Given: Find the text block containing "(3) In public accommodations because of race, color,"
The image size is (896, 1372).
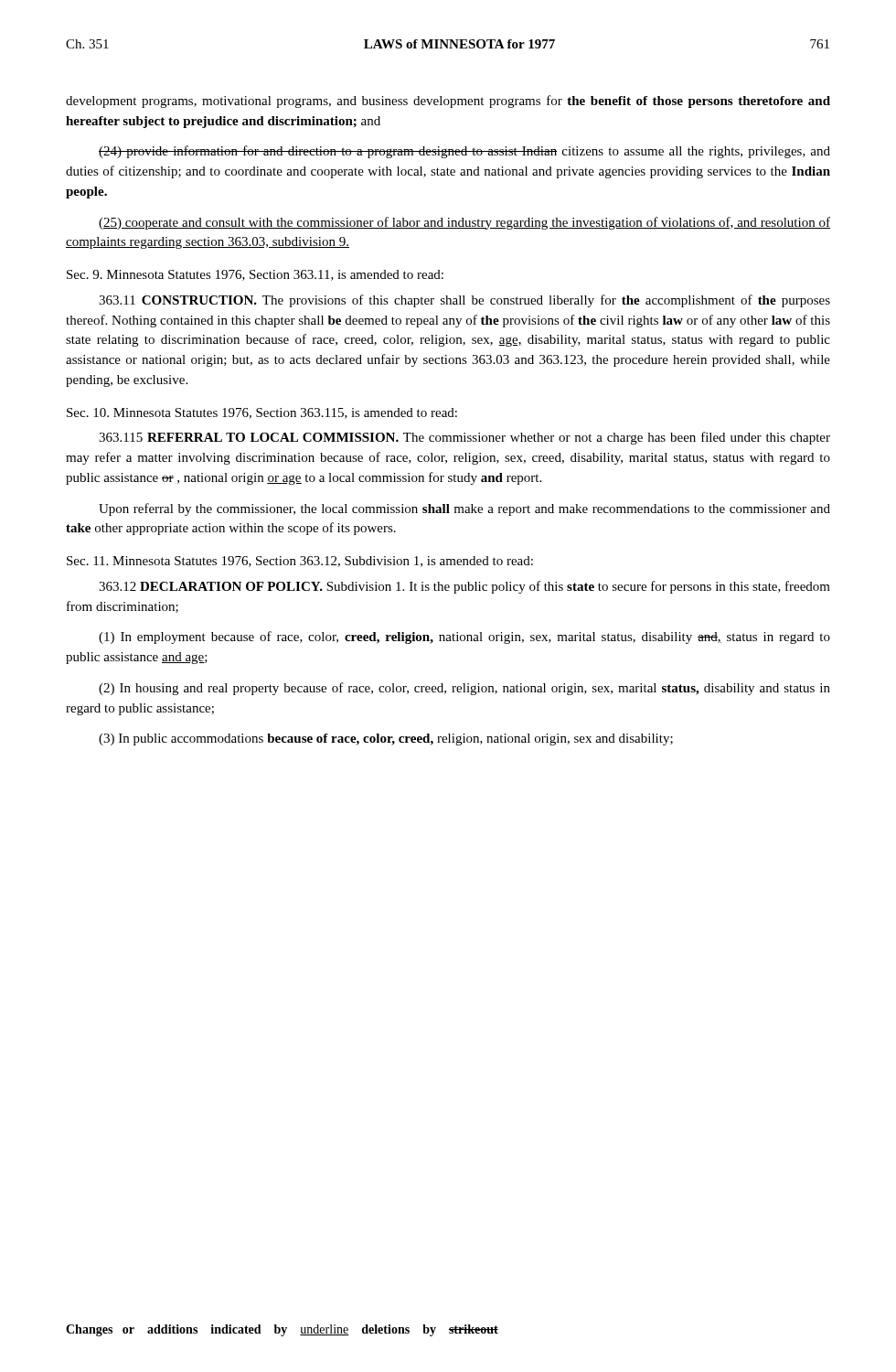Looking at the screenshot, I should coord(448,739).
